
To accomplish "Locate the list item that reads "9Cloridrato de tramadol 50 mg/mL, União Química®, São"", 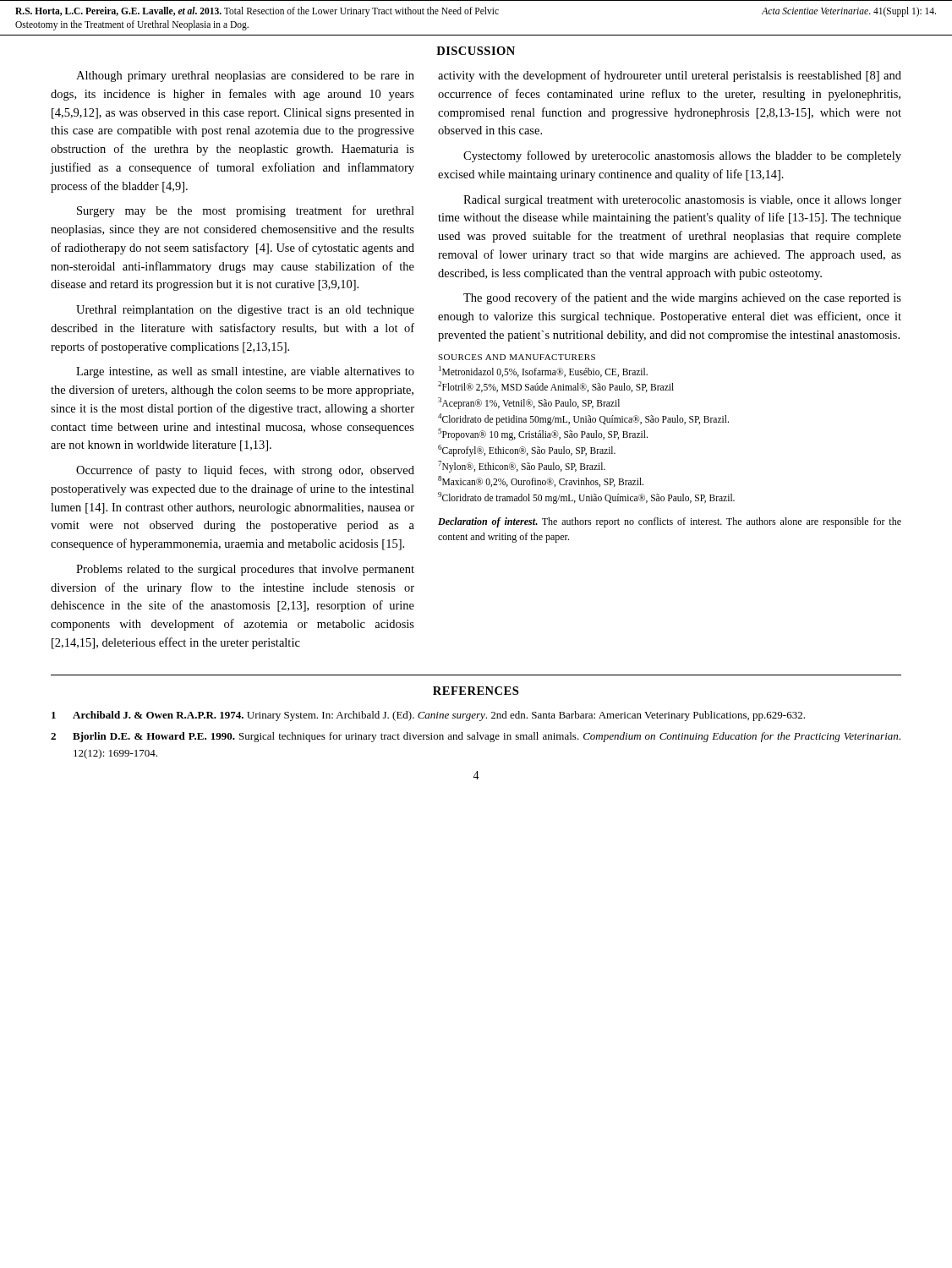I will 587,497.
